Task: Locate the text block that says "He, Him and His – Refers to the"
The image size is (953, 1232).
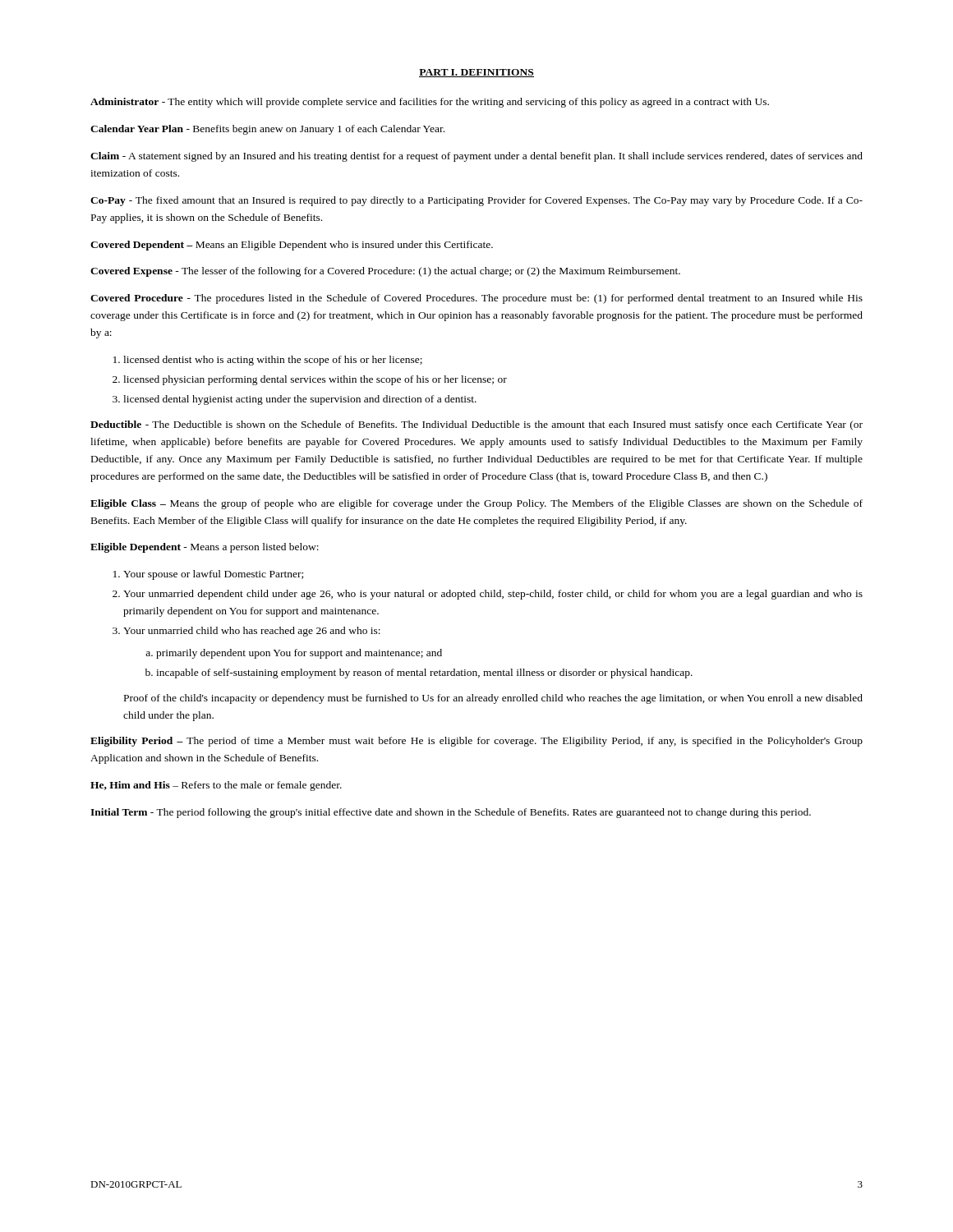Action: (216, 784)
